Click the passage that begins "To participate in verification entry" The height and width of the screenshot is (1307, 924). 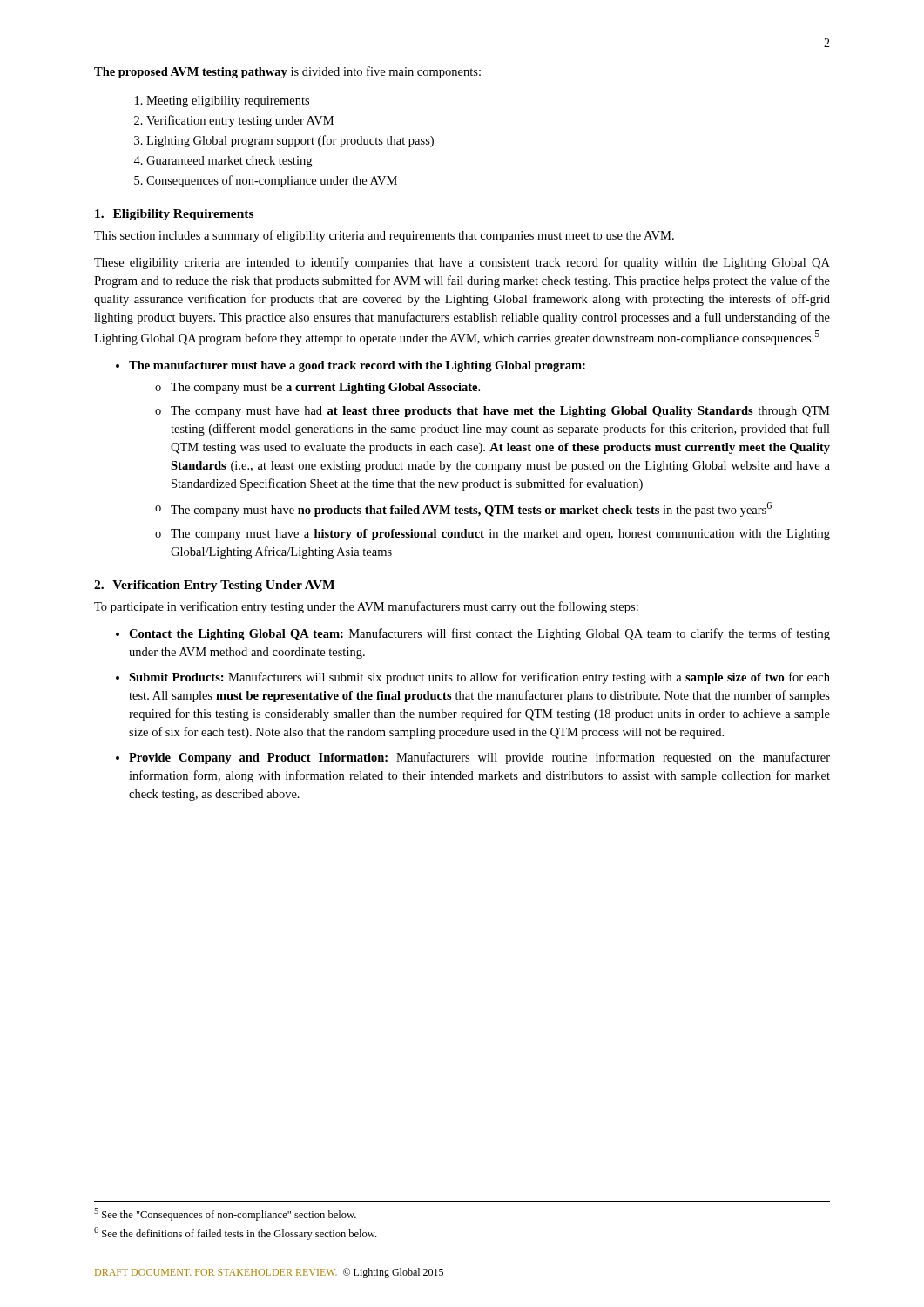tap(462, 607)
